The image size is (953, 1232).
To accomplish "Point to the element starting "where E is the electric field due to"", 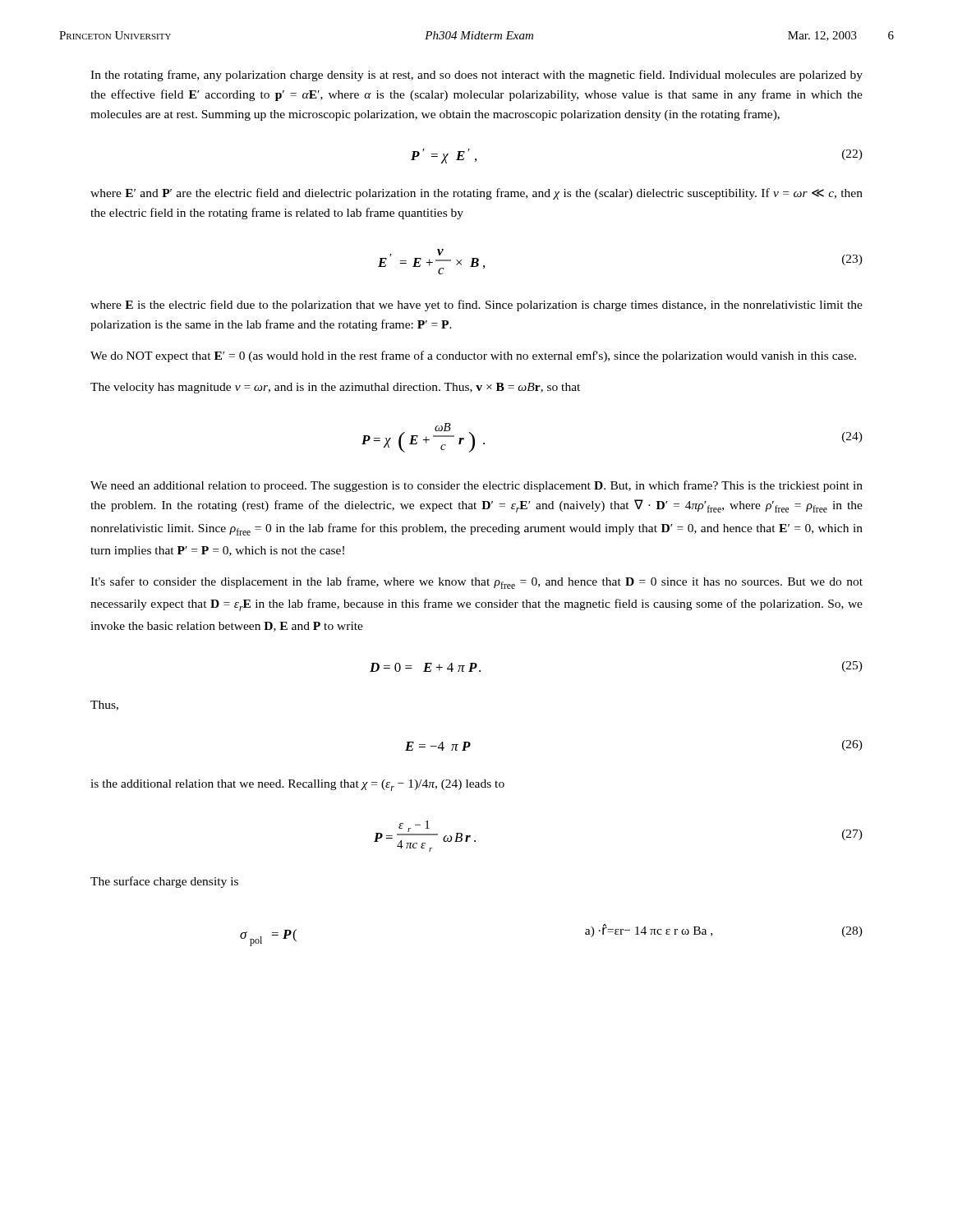I will point(476,314).
